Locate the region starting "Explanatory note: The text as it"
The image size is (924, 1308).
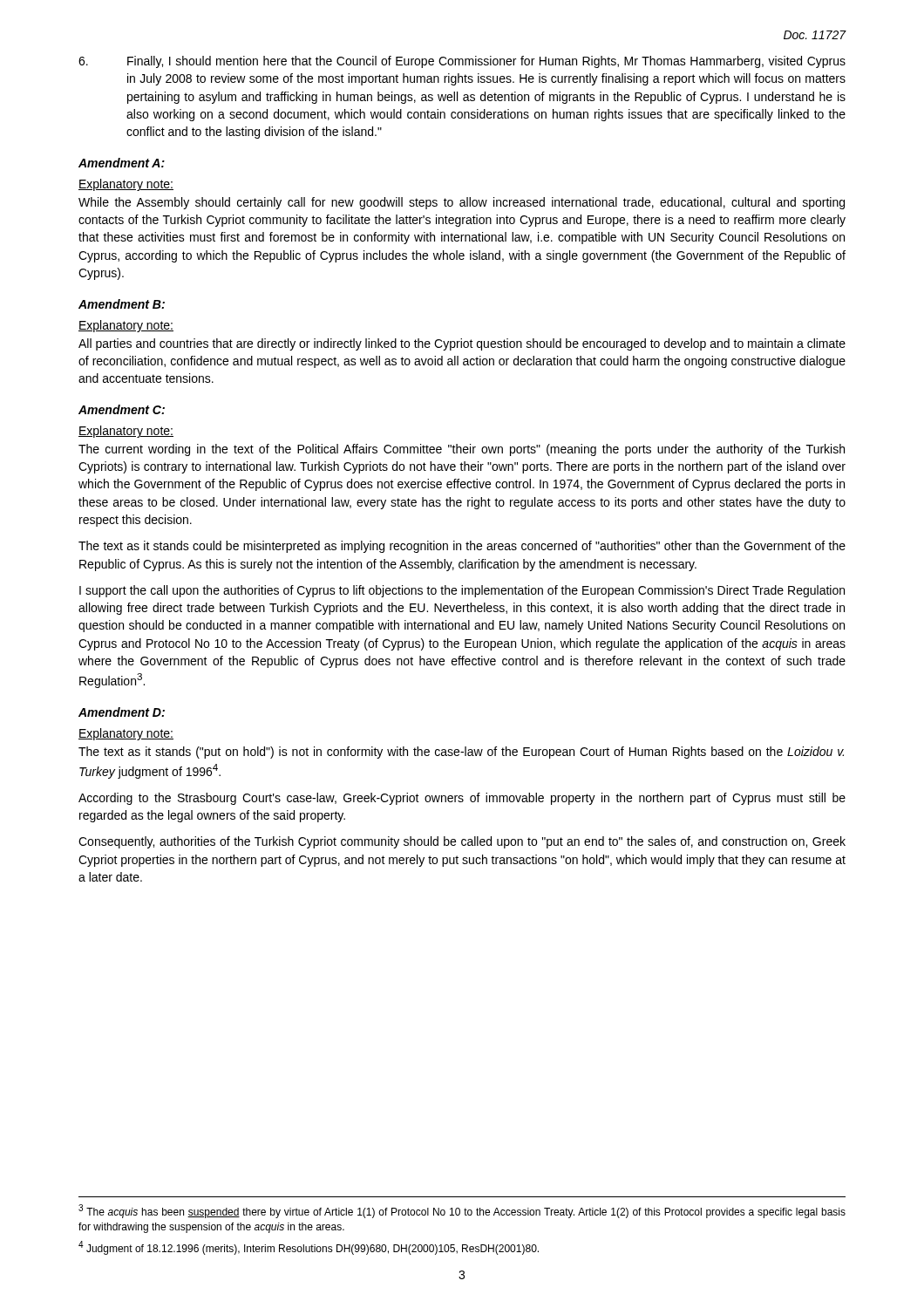click(x=462, y=753)
